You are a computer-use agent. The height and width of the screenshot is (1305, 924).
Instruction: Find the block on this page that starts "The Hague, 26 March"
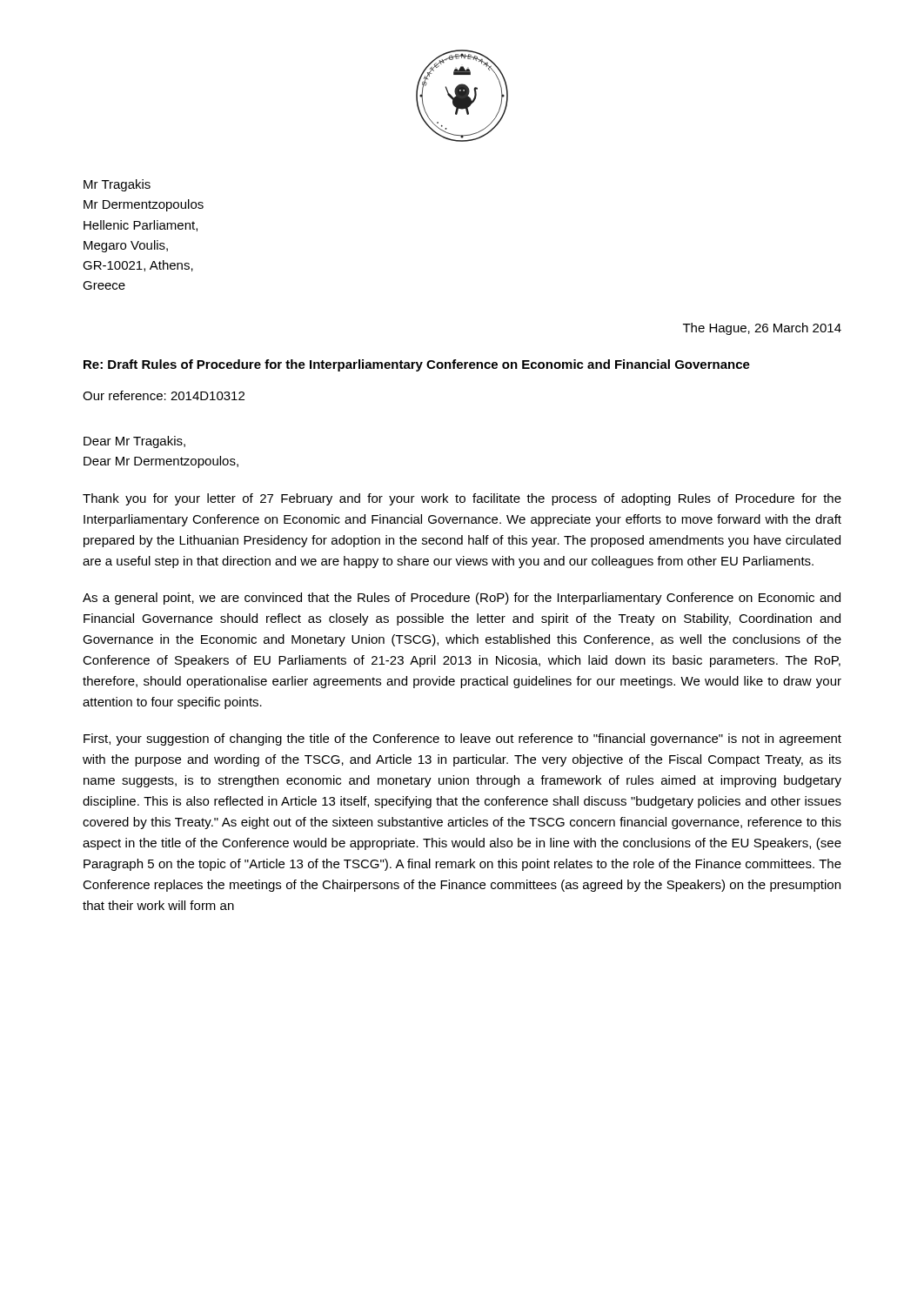[x=762, y=327]
